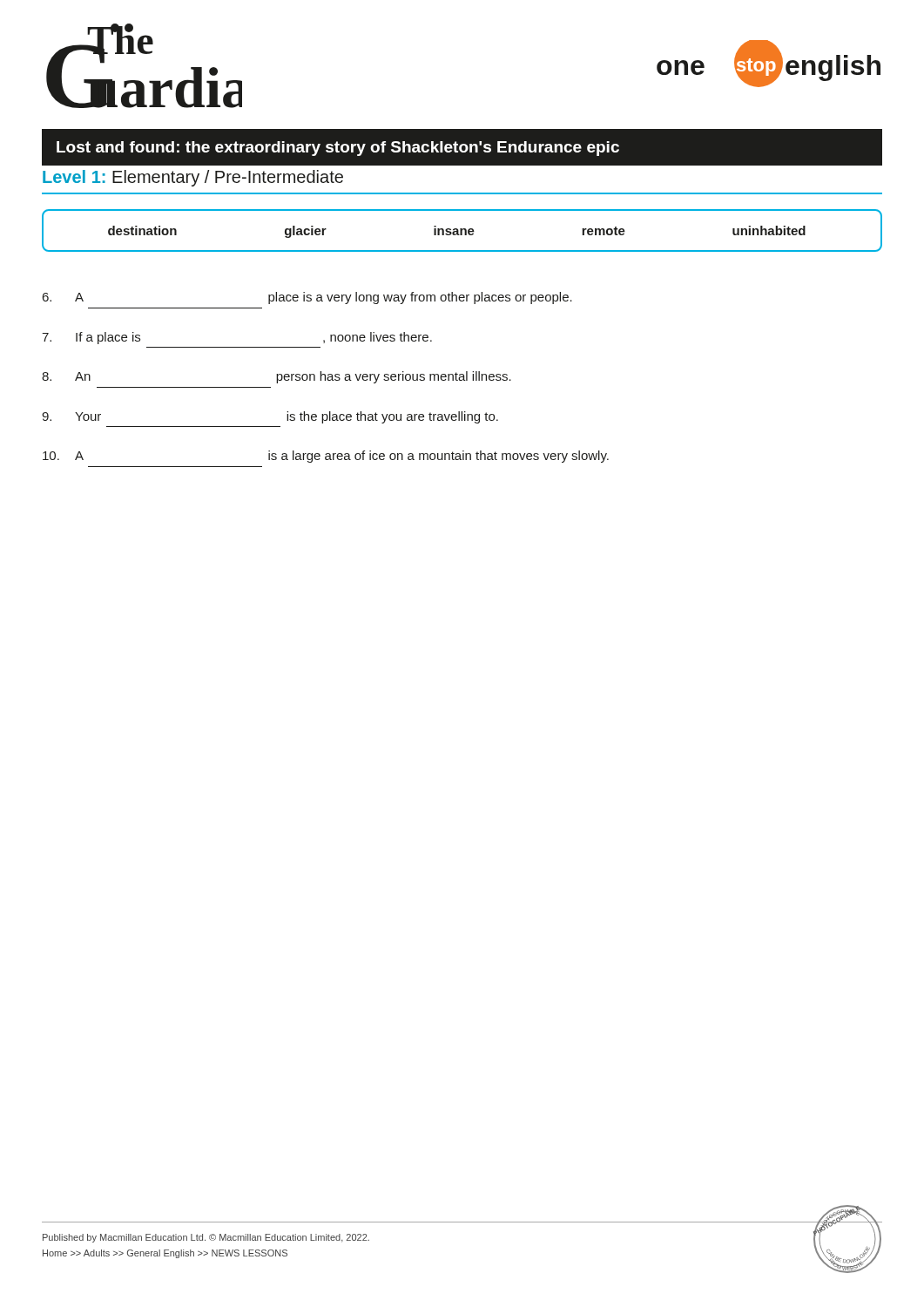Viewport: 924px width, 1307px height.
Task: Locate the text block starting "Level 1: Elementary / Pre-Intermediate"
Action: [193, 177]
